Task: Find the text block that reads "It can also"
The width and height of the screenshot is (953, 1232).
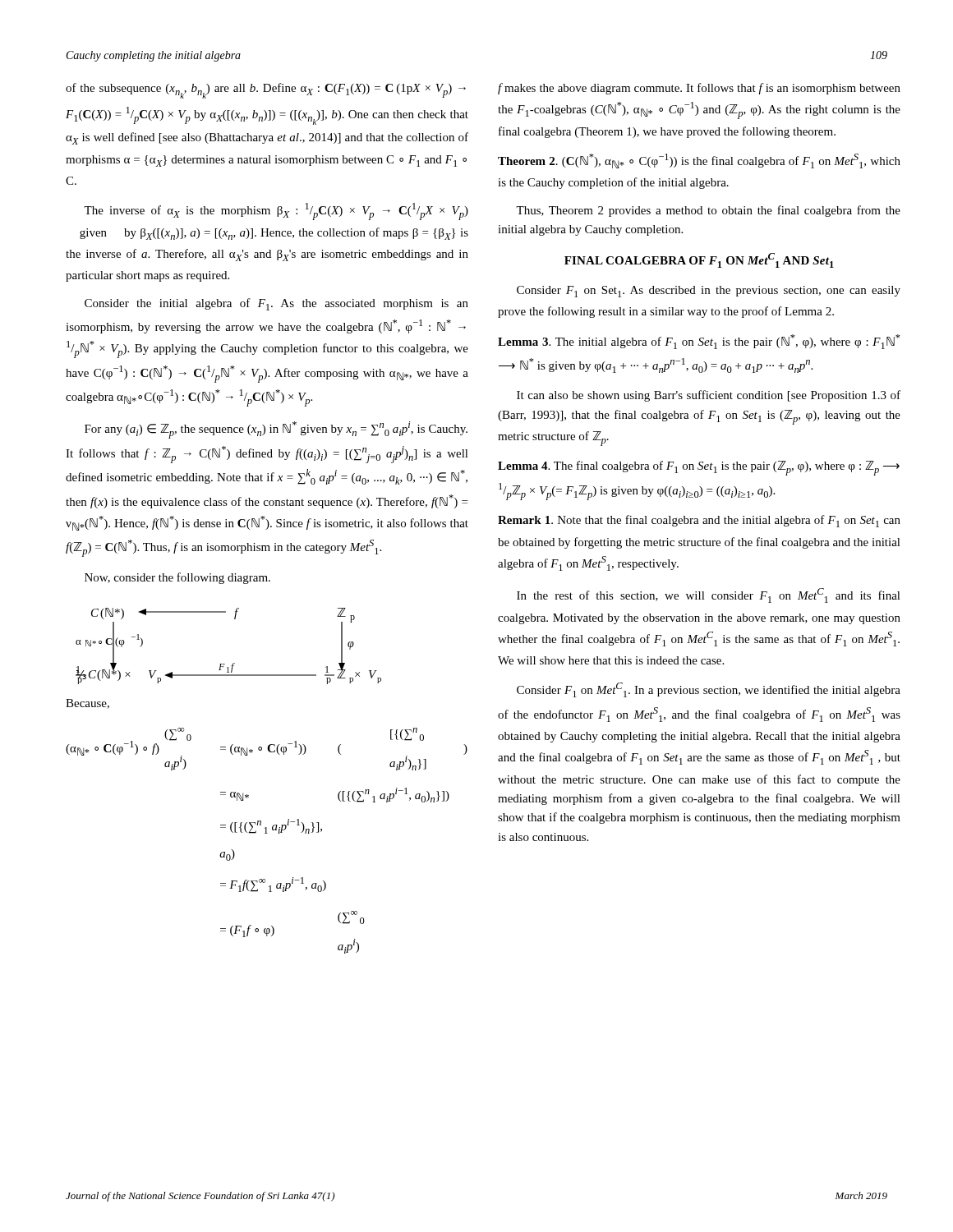Action: click(x=699, y=418)
